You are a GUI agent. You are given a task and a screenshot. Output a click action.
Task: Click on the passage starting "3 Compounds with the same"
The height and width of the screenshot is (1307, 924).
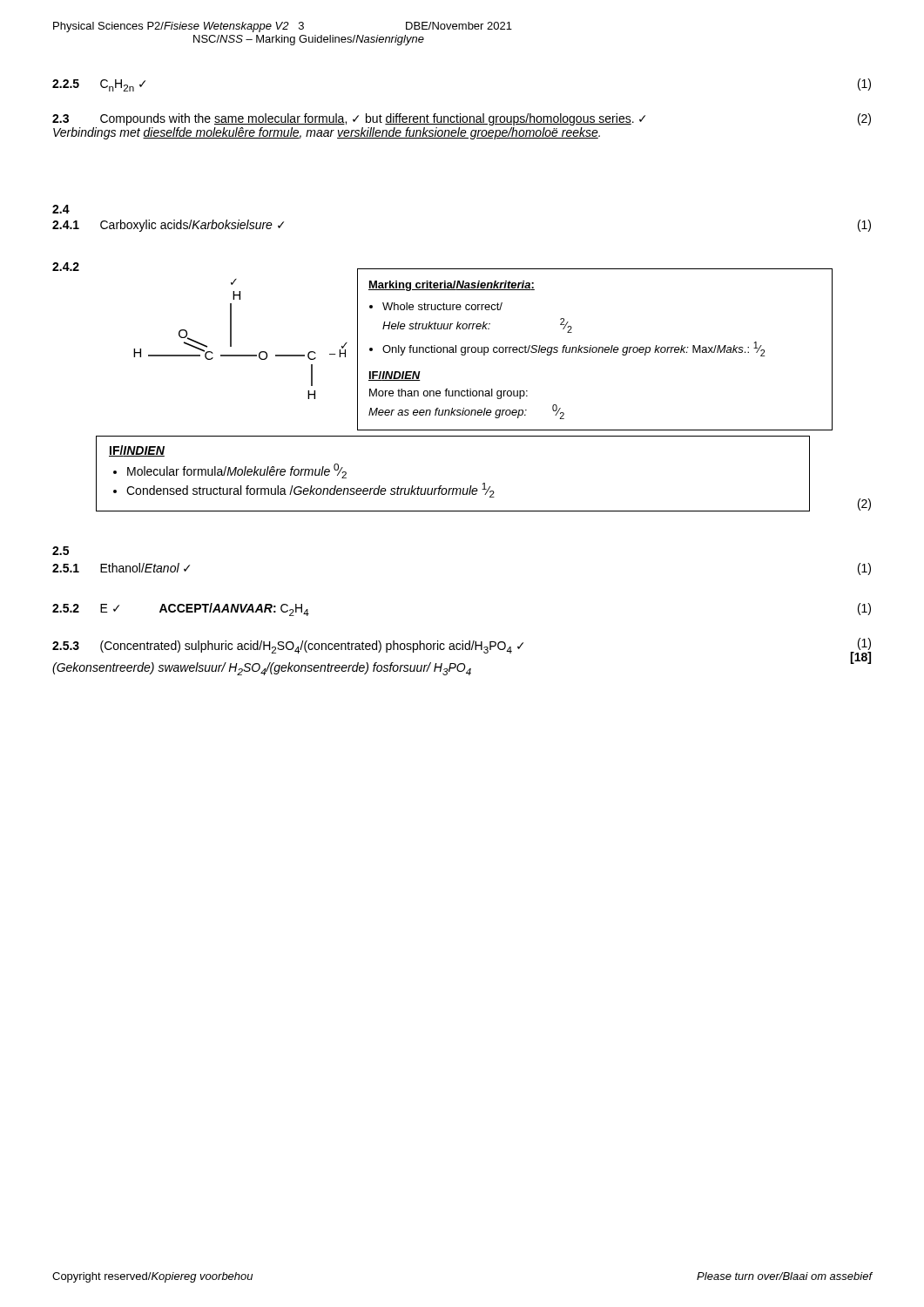462,125
